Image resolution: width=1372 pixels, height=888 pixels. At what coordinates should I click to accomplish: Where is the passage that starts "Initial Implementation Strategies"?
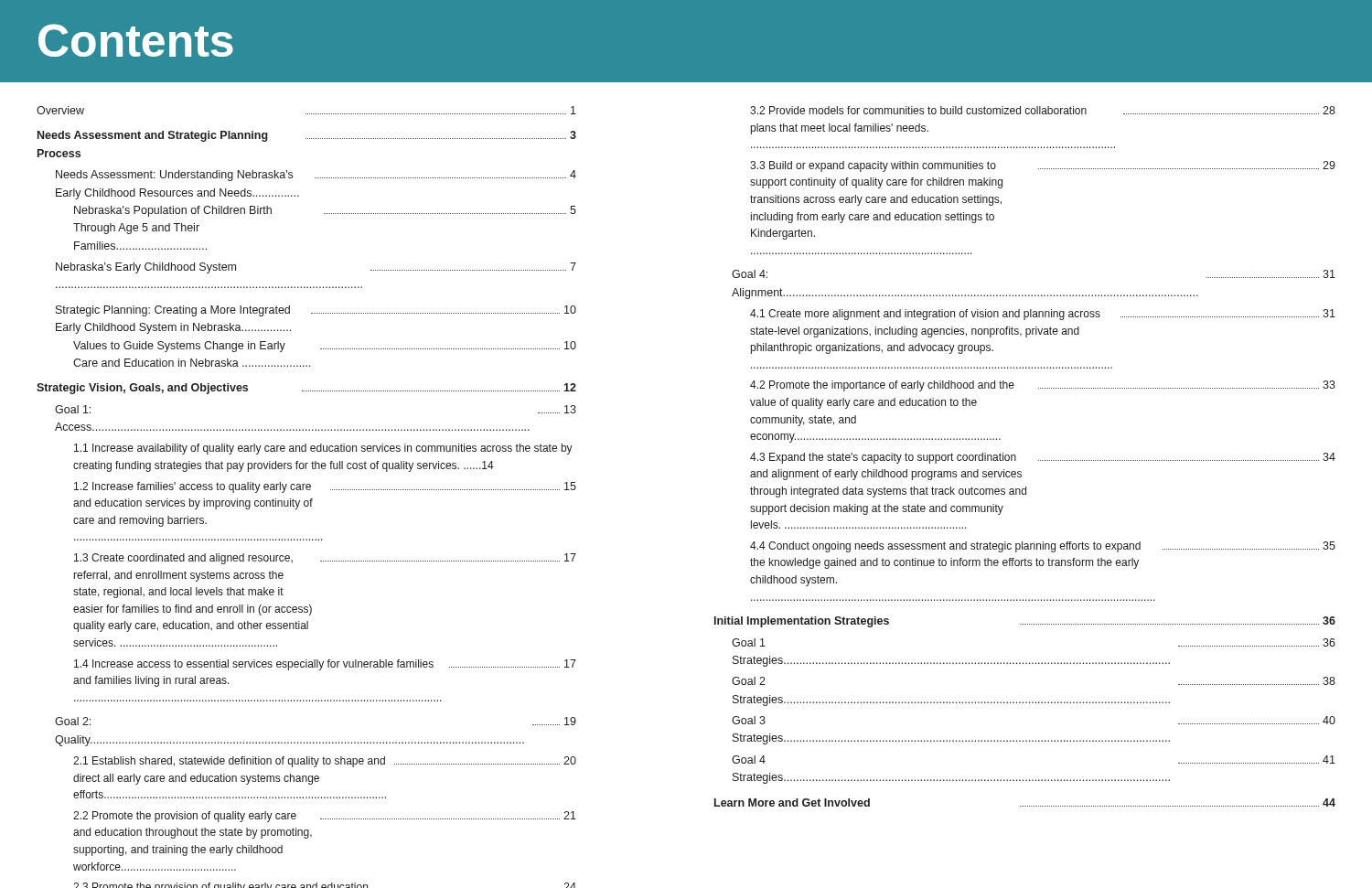(x=1024, y=622)
